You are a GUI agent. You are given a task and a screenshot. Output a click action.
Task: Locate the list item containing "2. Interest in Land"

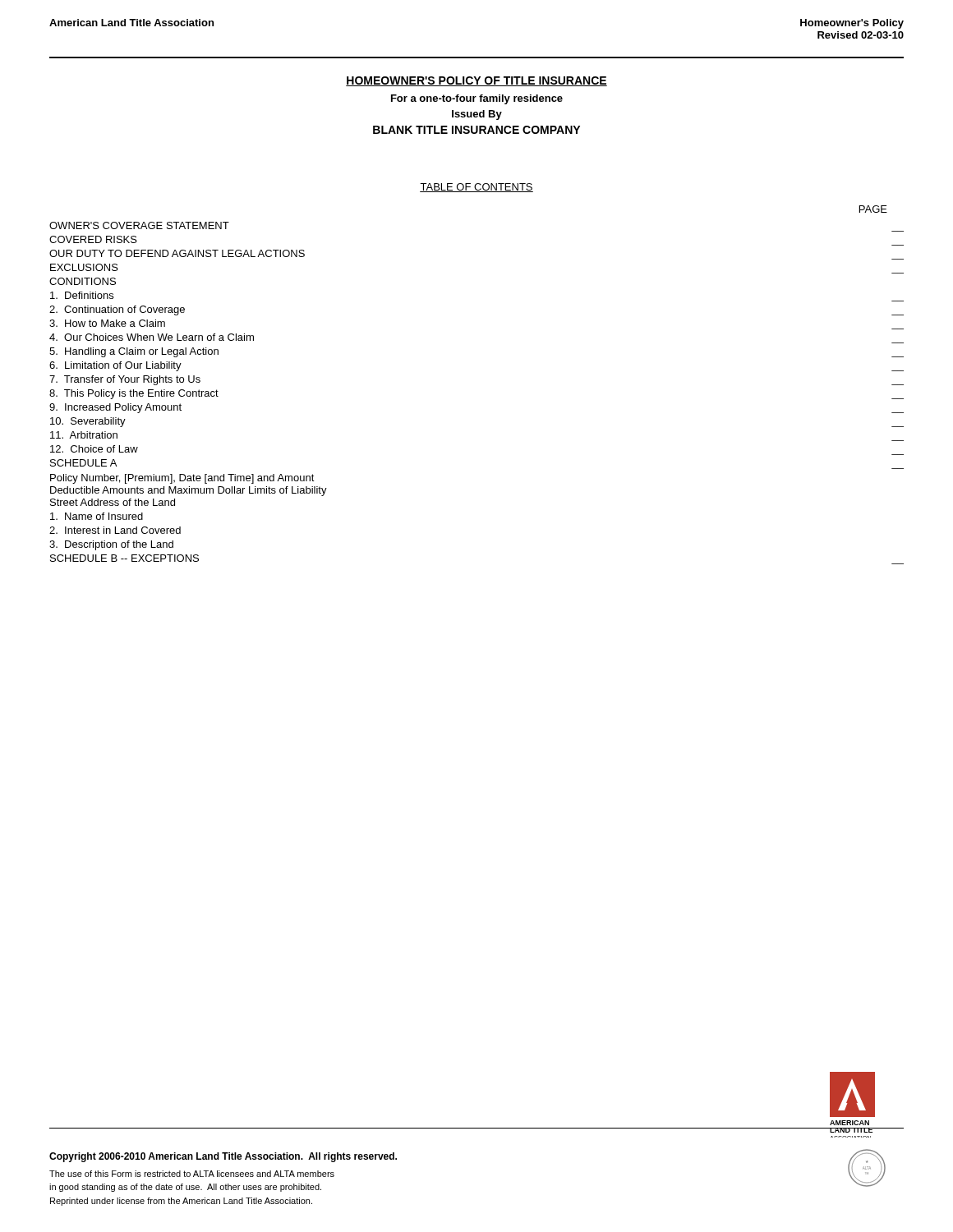tap(115, 530)
